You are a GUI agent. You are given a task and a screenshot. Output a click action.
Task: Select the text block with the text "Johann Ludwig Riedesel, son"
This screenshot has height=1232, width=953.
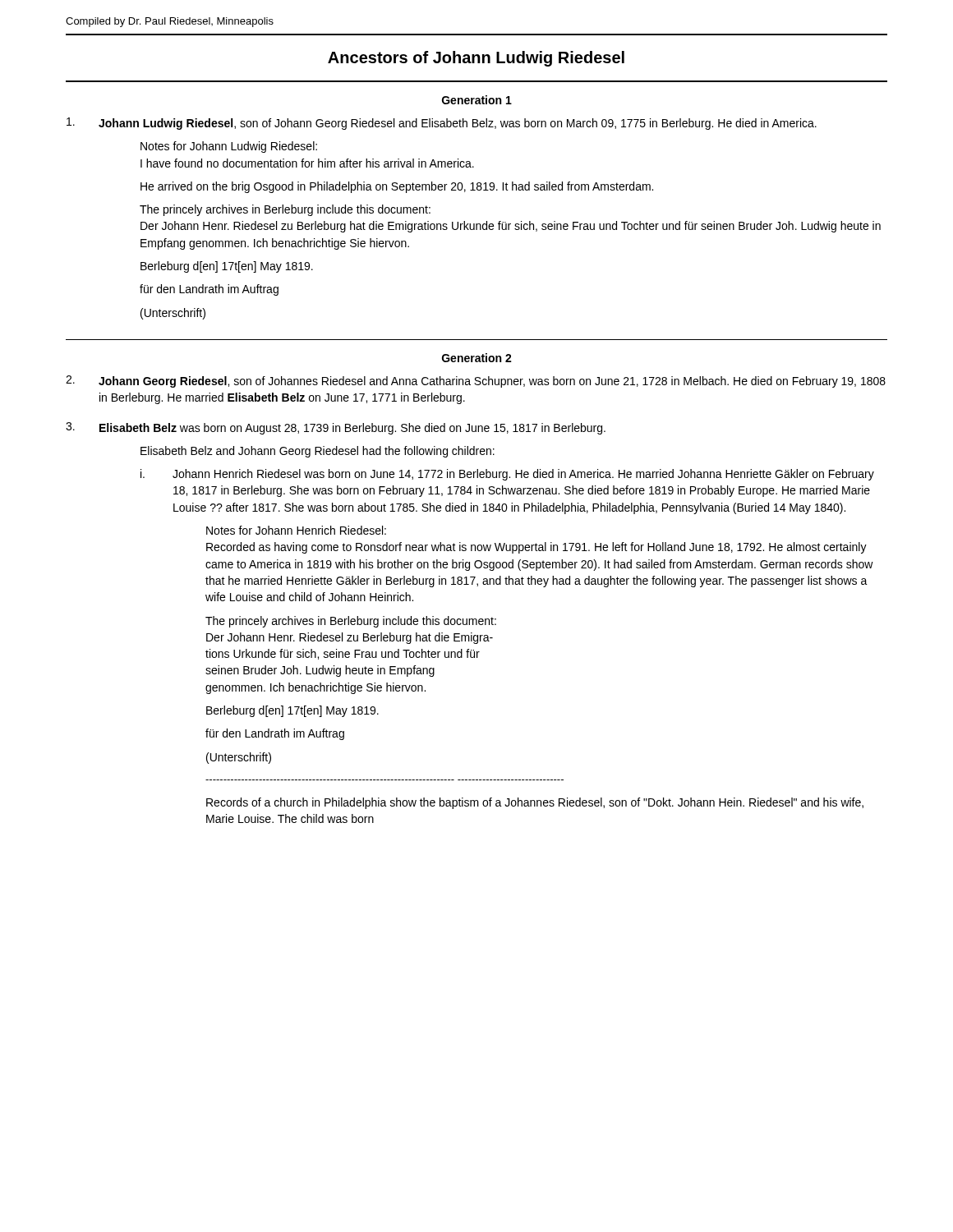[x=493, y=123]
